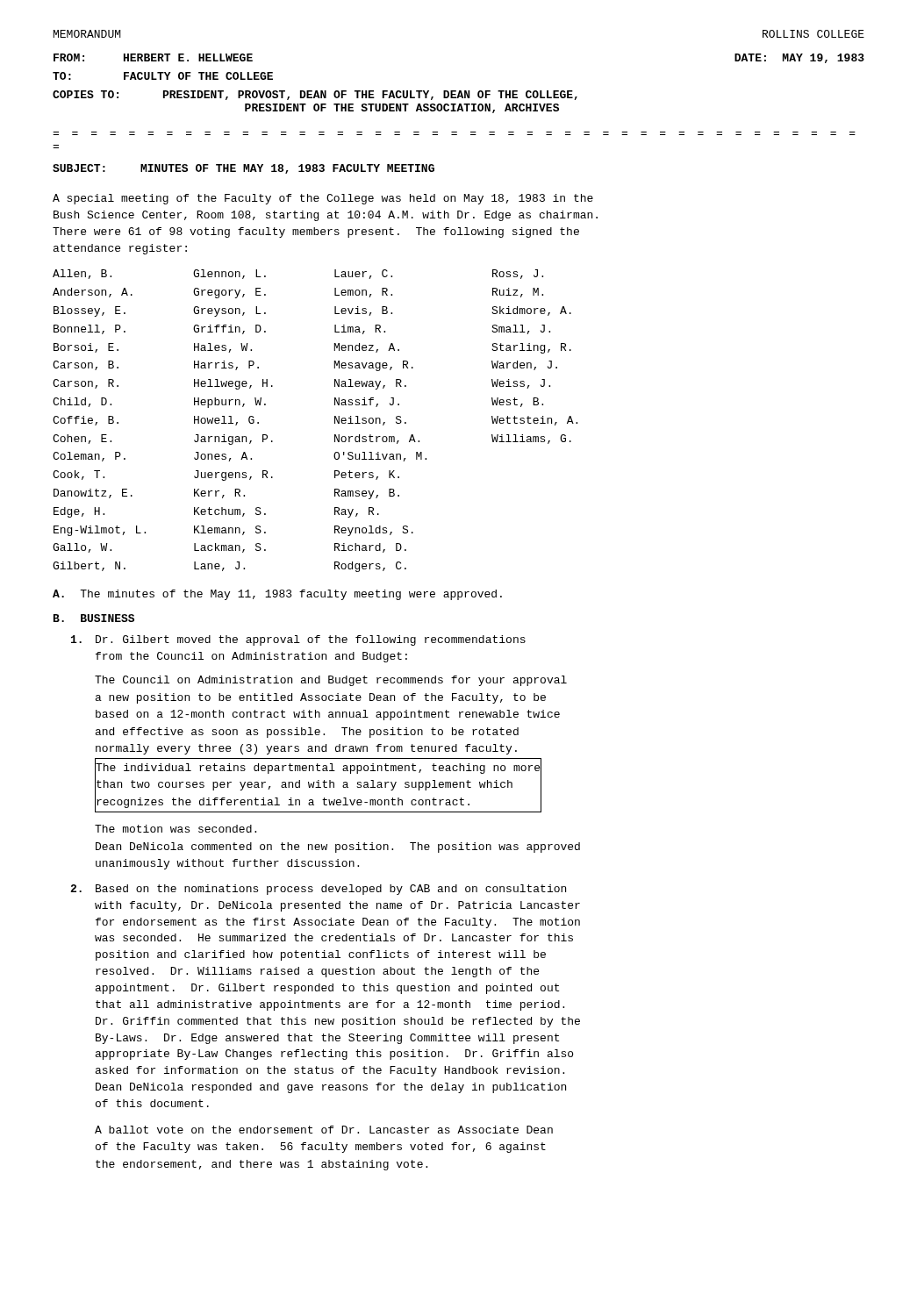The height and width of the screenshot is (1316, 917).
Task: Locate the region starting "FROM: HERBERT E. HELLWEGE"
Action: 67,58
